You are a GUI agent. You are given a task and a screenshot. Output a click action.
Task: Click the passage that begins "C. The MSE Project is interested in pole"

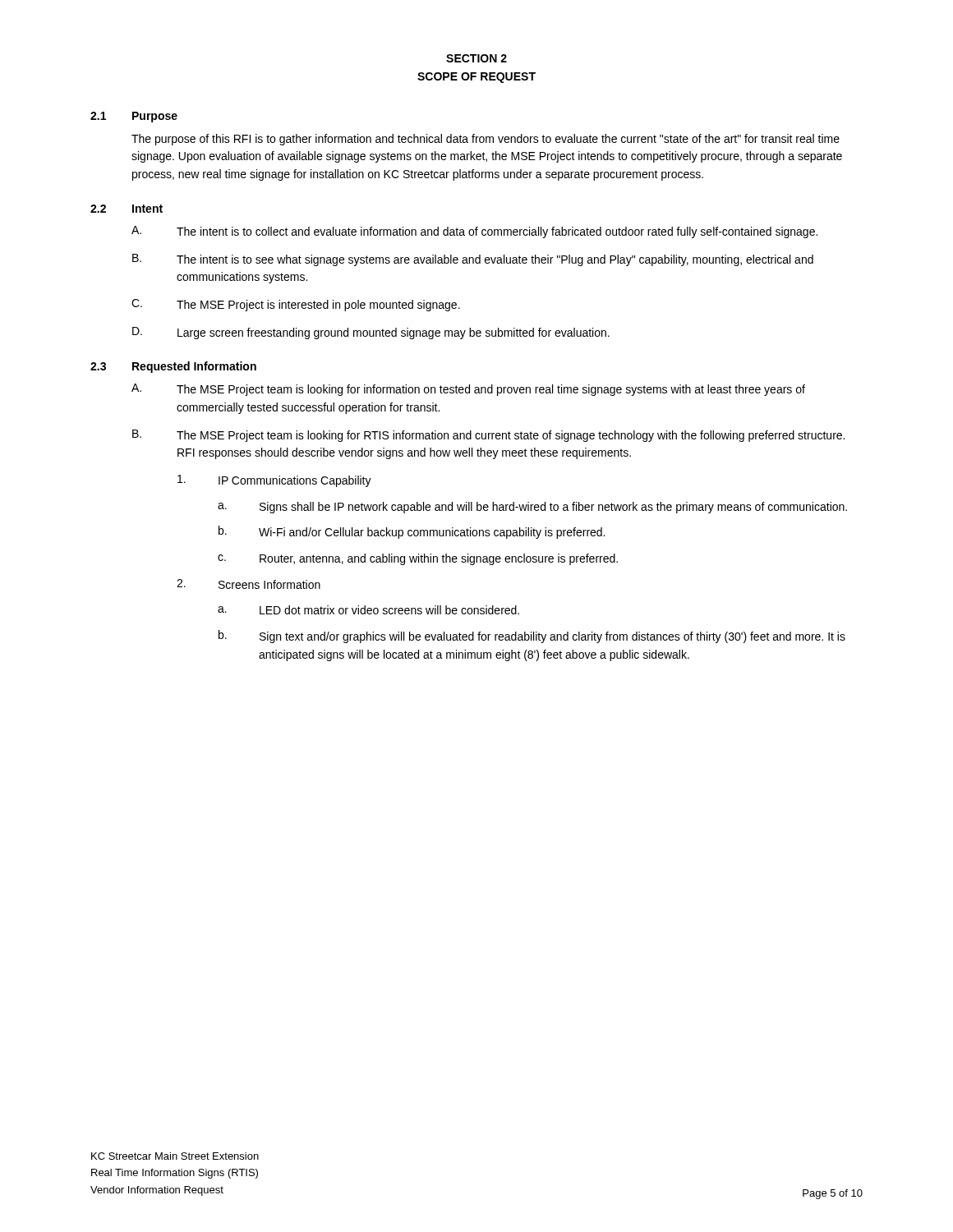pos(296,305)
